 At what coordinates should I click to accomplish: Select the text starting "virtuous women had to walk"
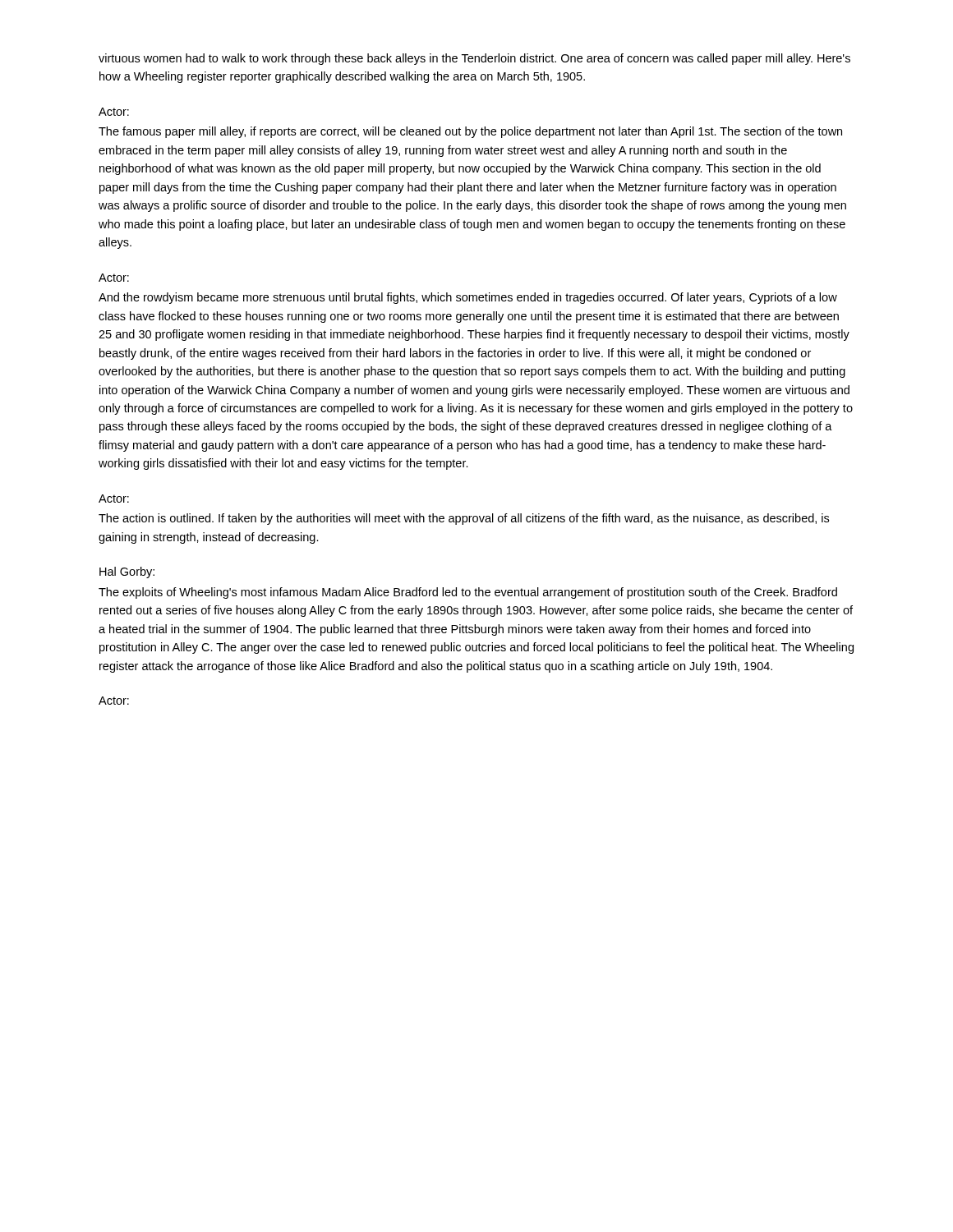[x=475, y=68]
